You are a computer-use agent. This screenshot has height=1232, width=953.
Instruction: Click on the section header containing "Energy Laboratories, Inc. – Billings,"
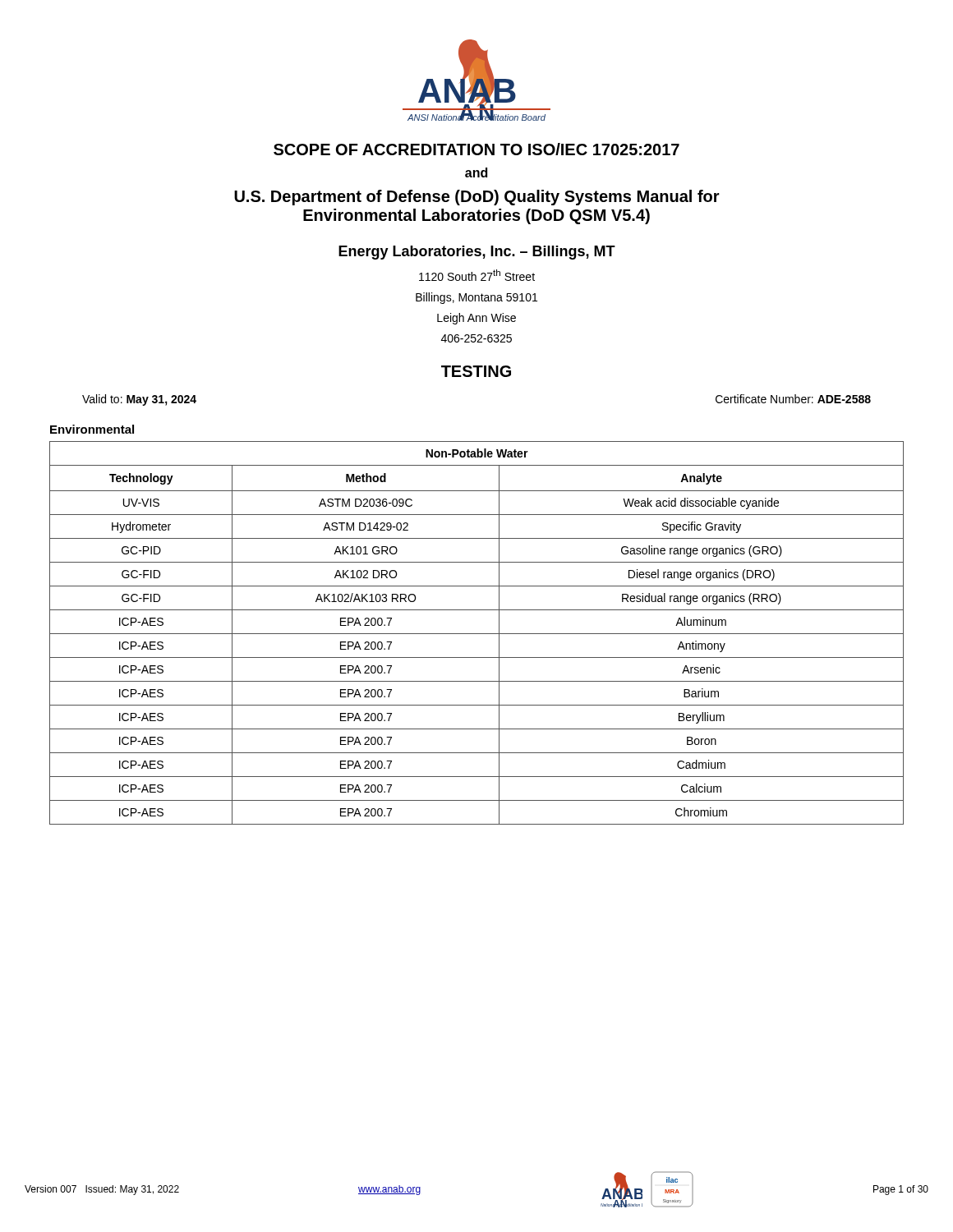[476, 251]
